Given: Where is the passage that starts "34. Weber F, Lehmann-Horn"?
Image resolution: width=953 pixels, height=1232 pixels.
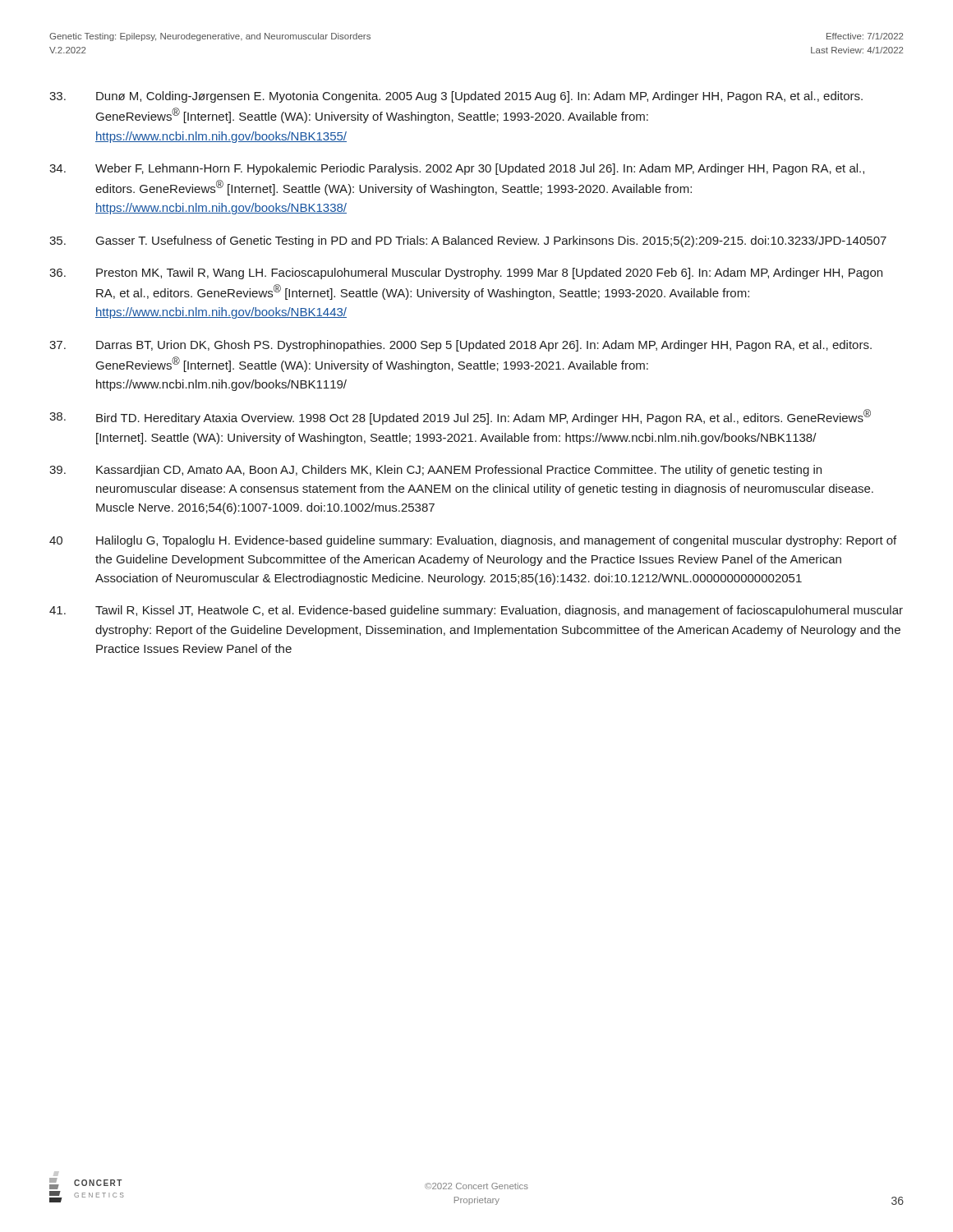Looking at the screenshot, I should pyautogui.click(x=476, y=188).
